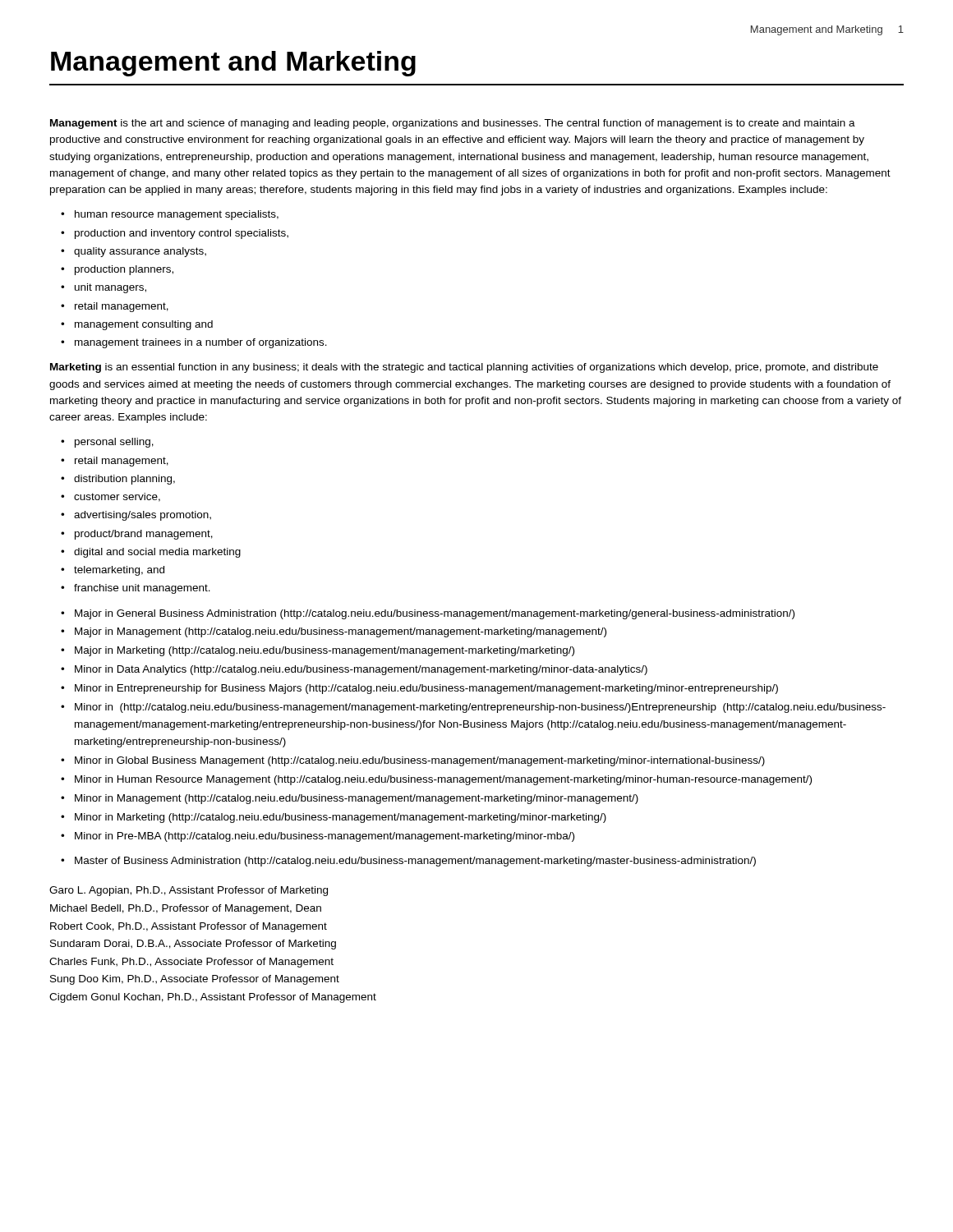Find the passage starting "Minor in Entrepreneurship for Business Majors (http://catalog.neiu.edu/business-management/management-marketing/minor-entrepreneurship/)"
This screenshot has width=953, height=1232.
(426, 688)
